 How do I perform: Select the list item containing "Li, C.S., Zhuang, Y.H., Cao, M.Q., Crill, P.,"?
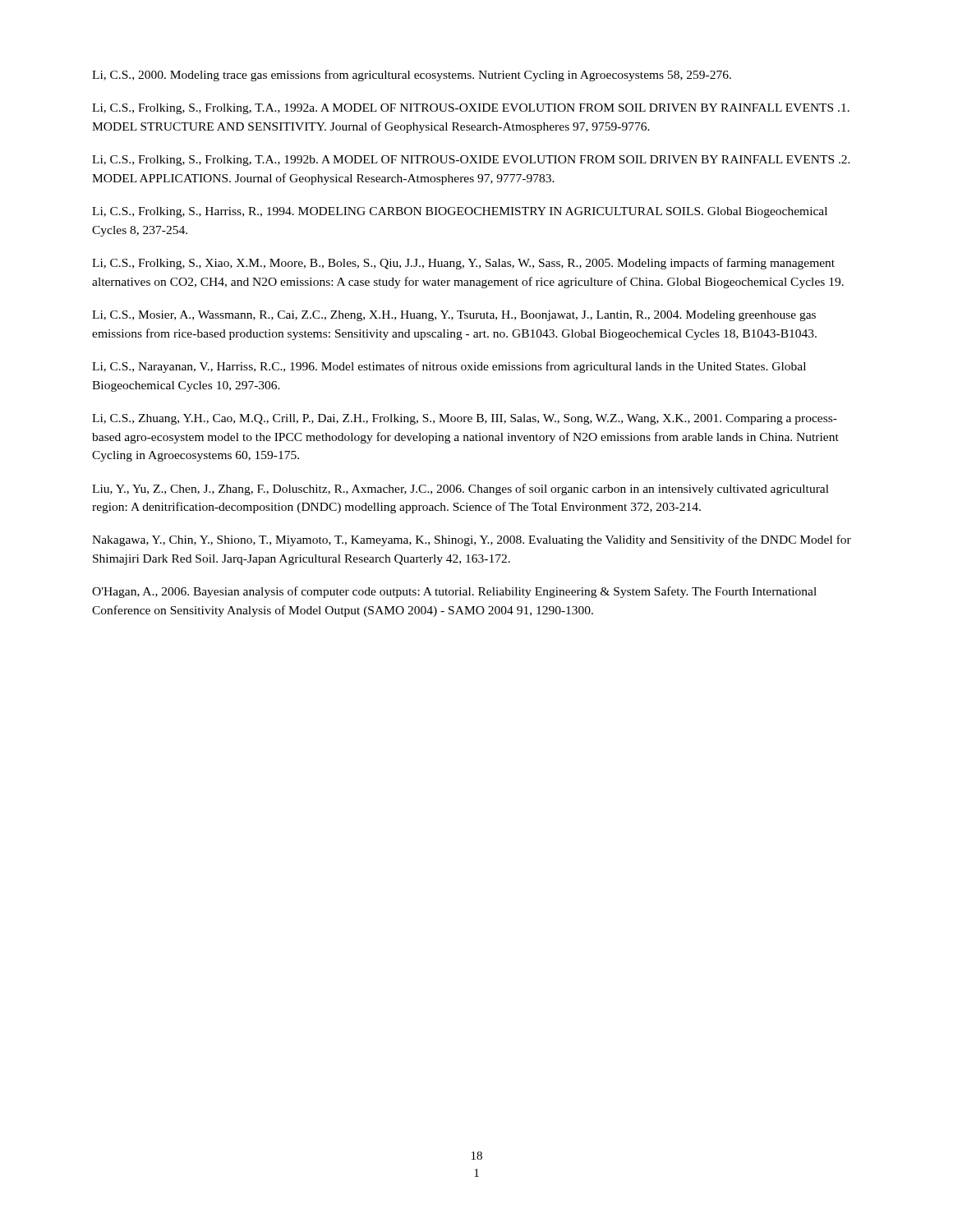465,436
